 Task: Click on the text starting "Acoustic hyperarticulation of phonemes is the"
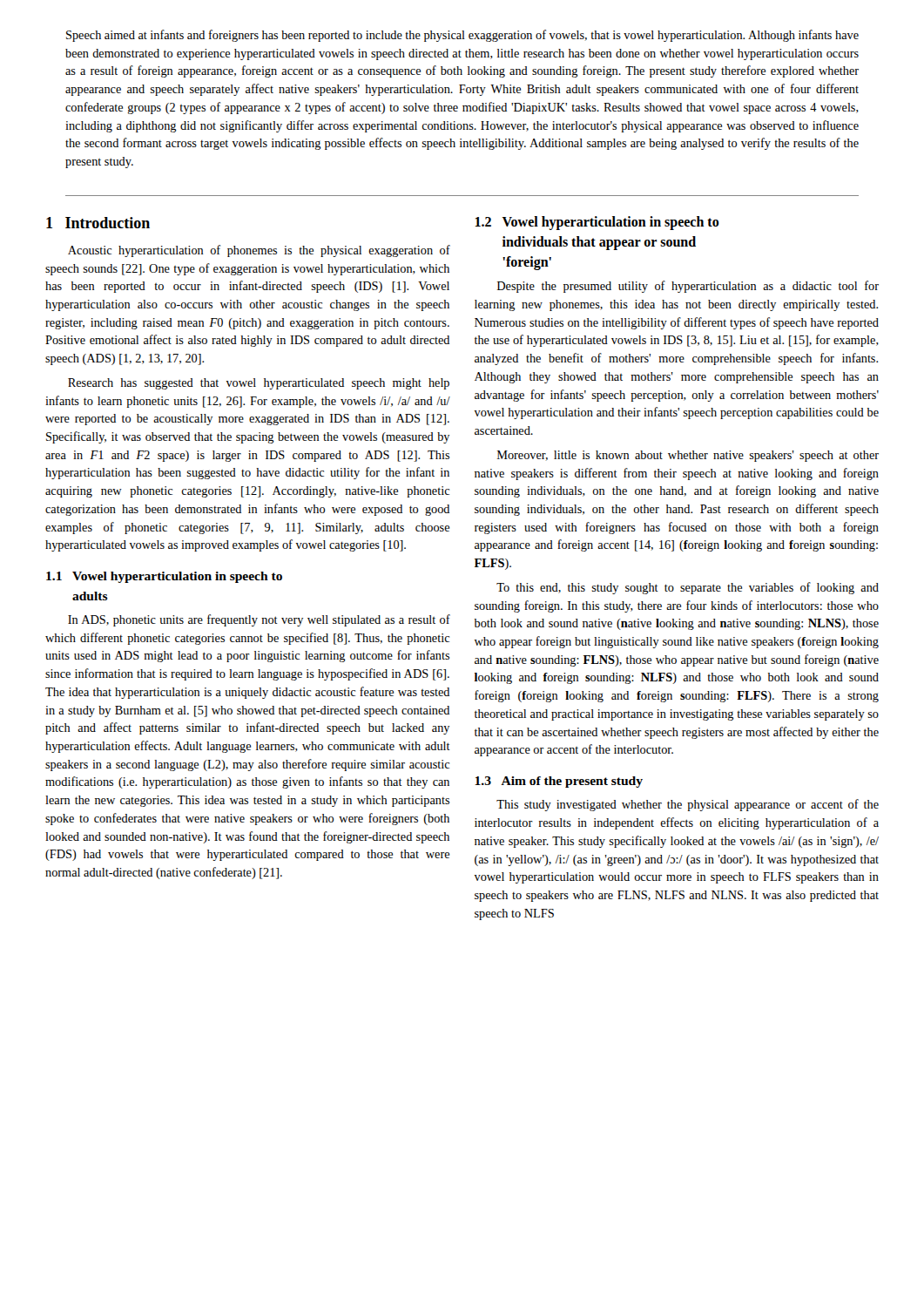click(248, 398)
